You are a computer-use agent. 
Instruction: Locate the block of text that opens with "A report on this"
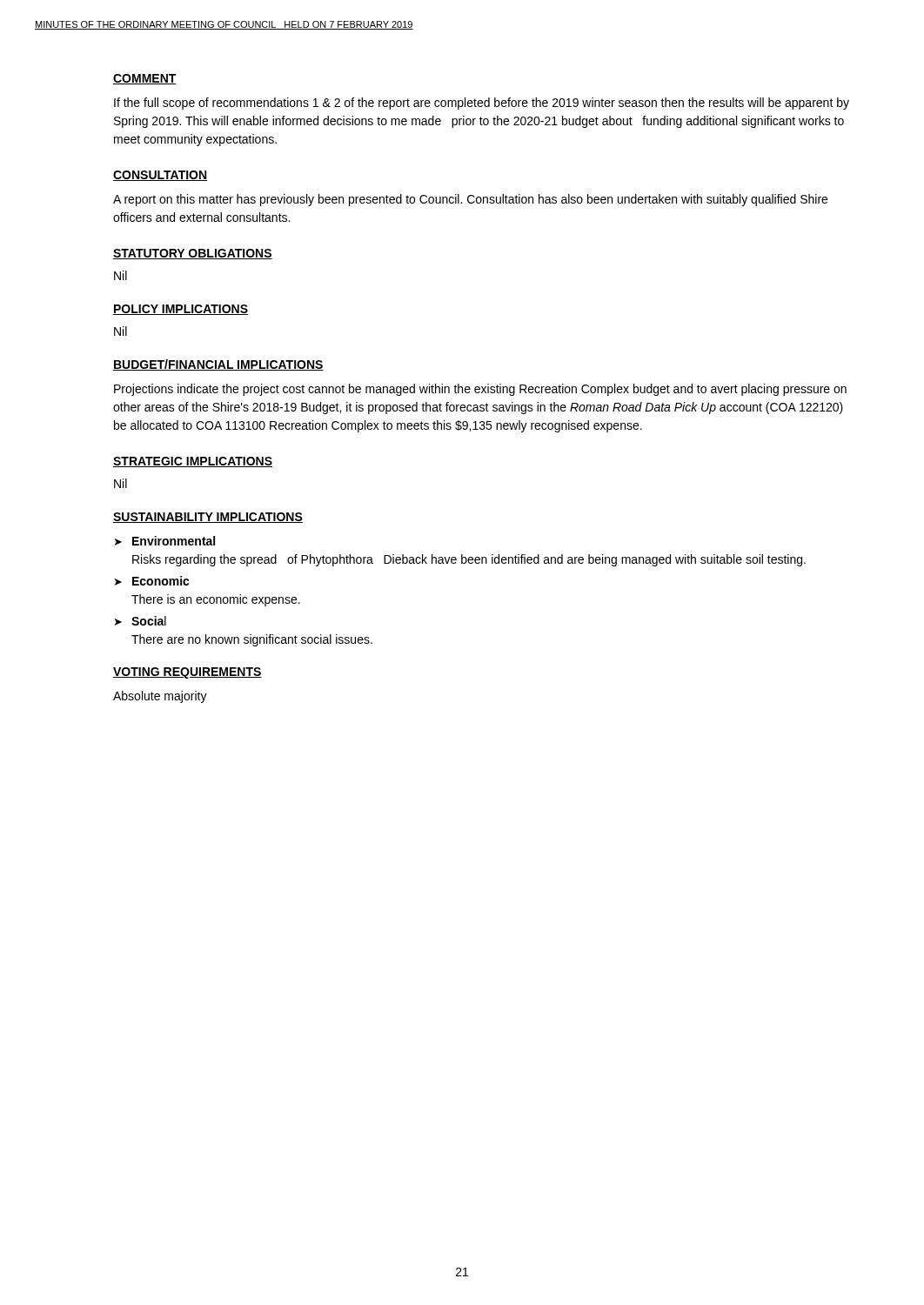click(471, 208)
